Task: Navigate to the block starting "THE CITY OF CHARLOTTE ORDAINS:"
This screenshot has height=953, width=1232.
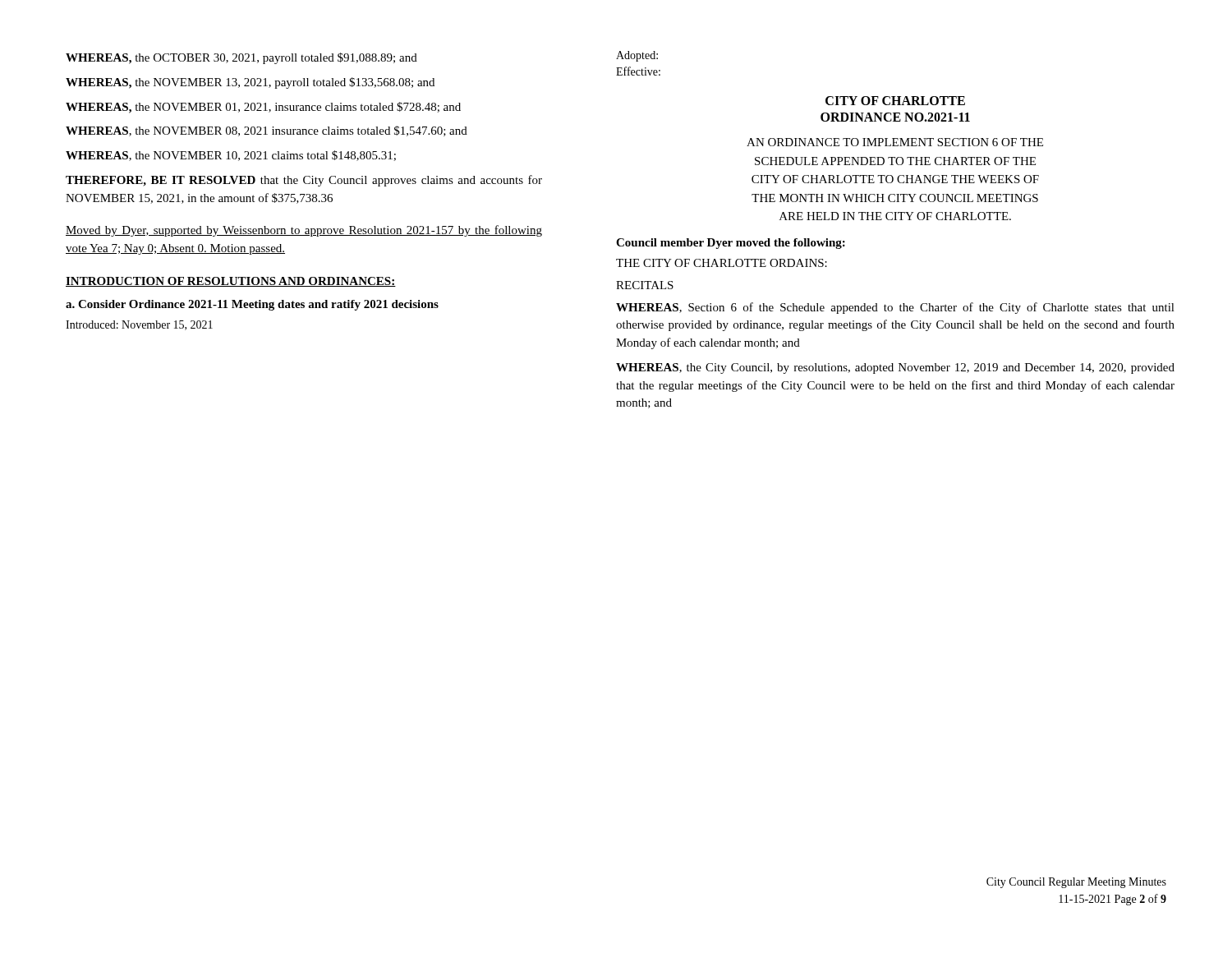Action: pos(722,262)
